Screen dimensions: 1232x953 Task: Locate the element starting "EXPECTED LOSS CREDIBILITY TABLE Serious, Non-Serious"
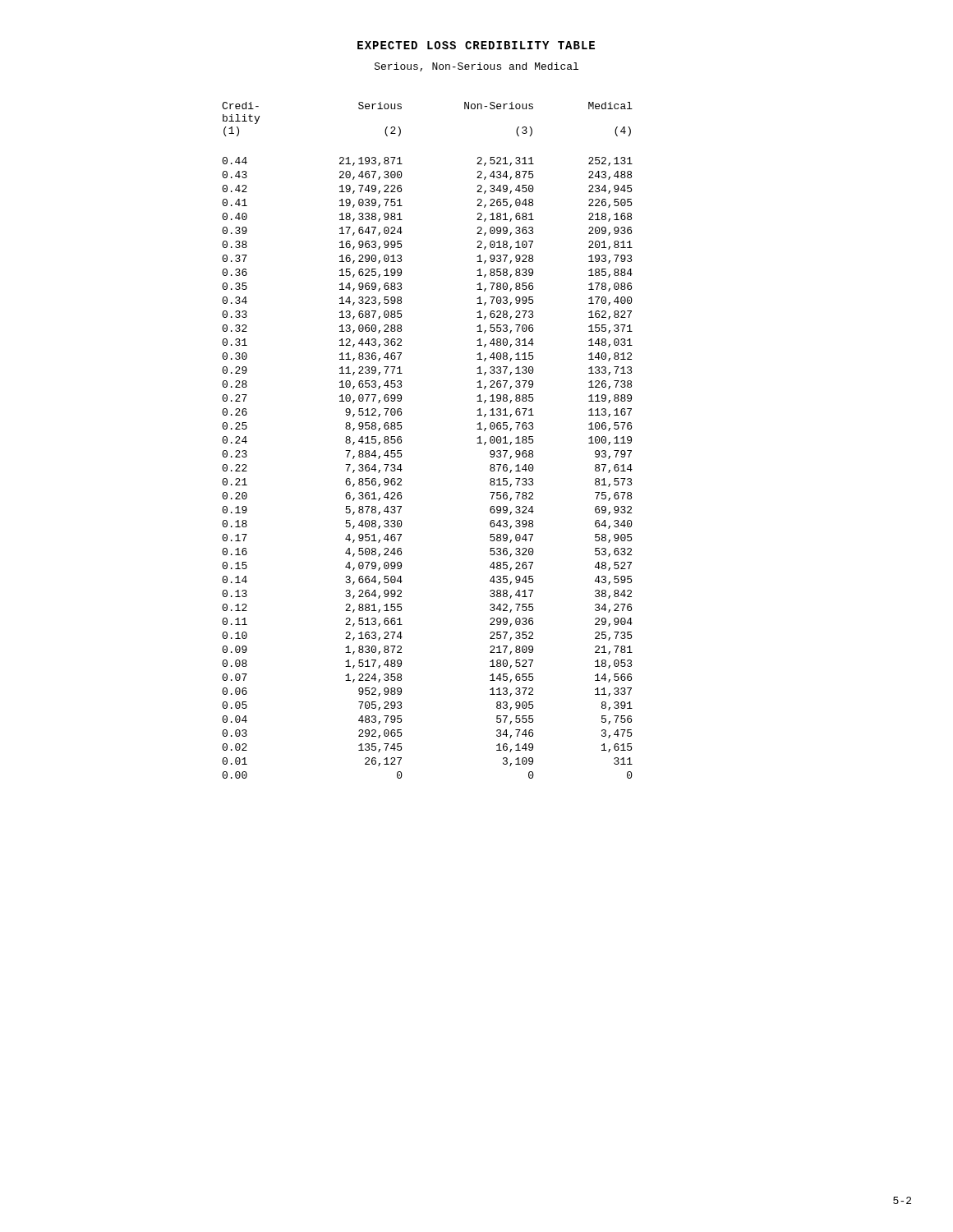(x=476, y=56)
